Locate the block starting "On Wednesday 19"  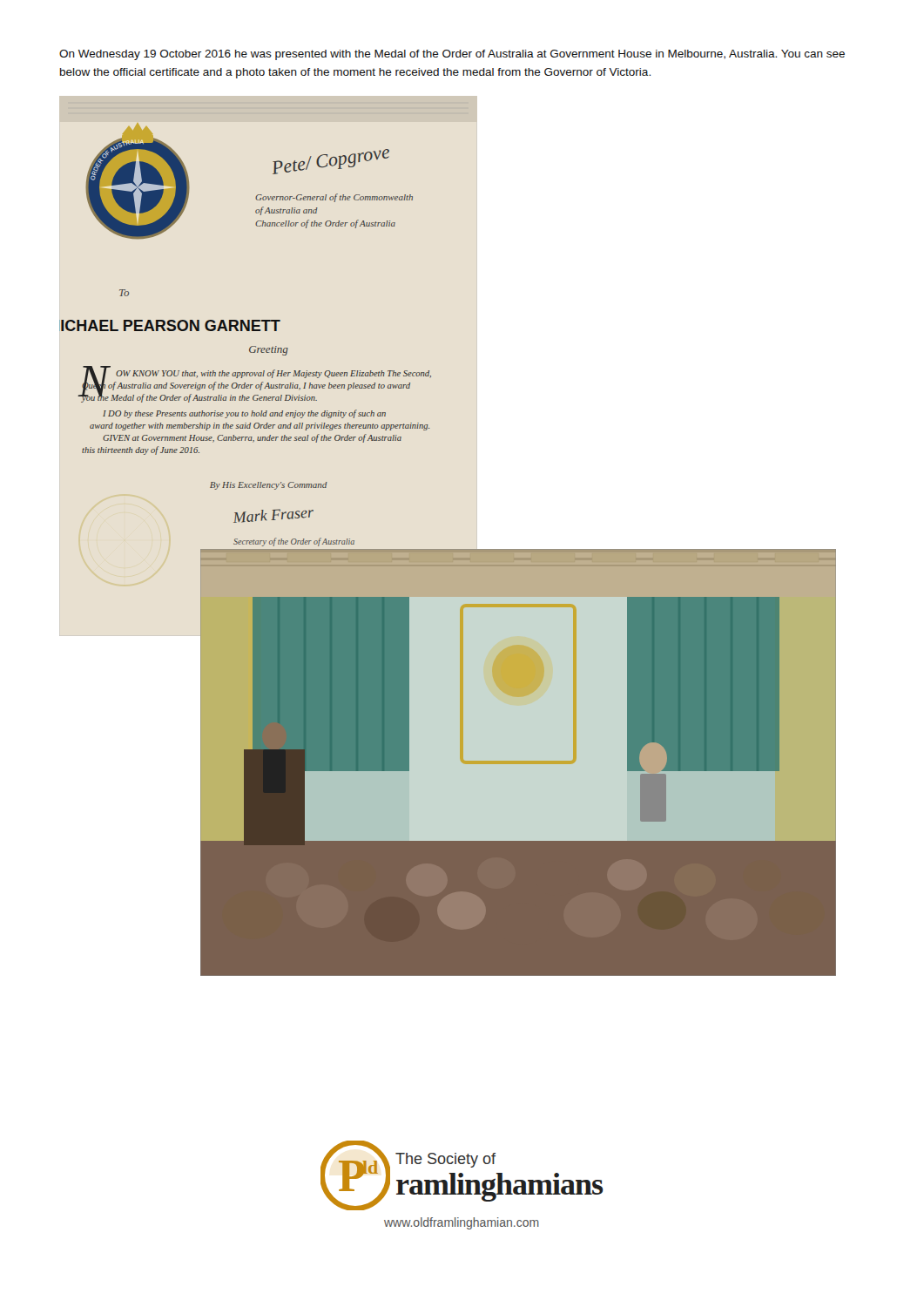452,63
